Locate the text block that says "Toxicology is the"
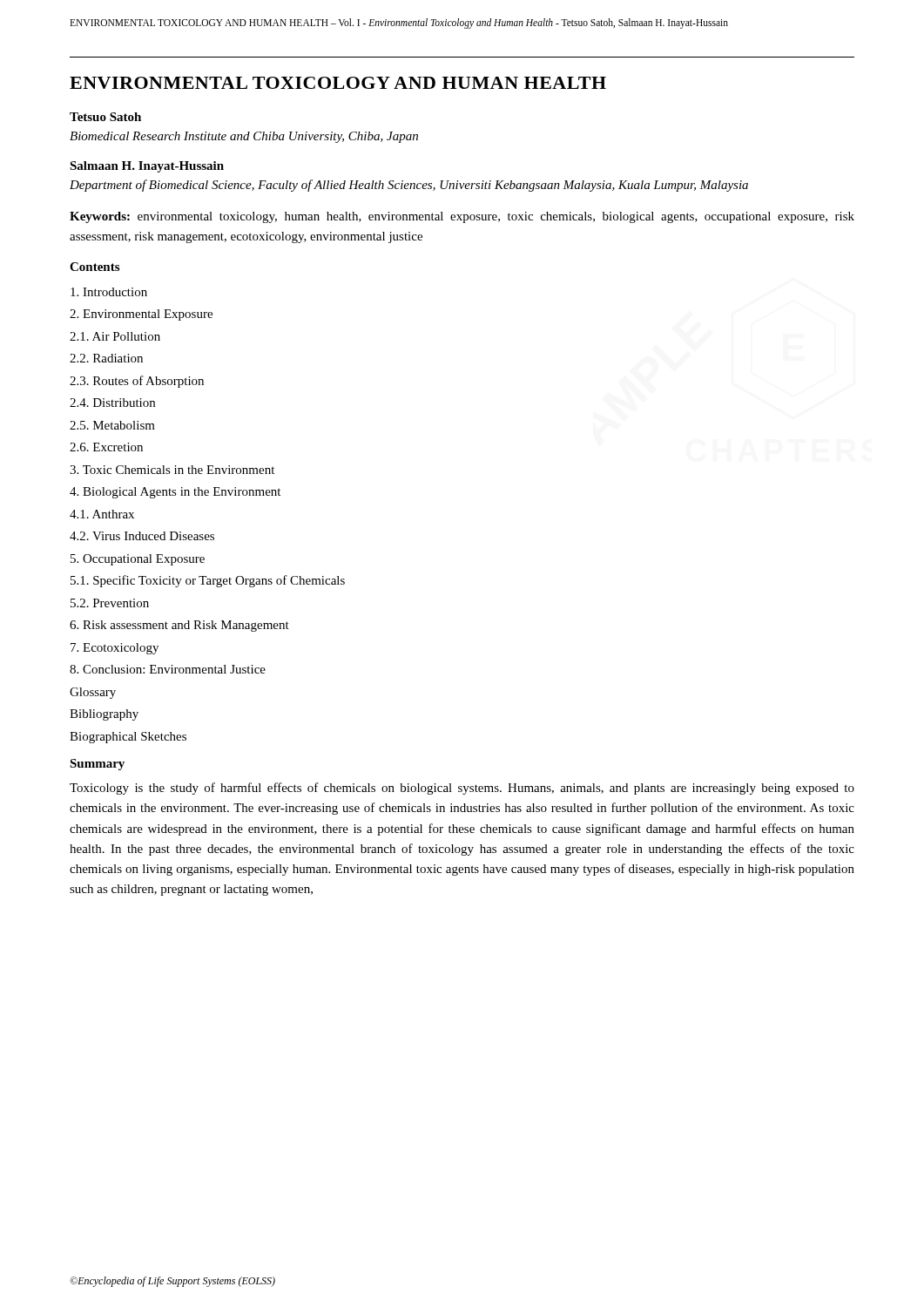This screenshot has width=924, height=1307. pyautogui.click(x=462, y=839)
